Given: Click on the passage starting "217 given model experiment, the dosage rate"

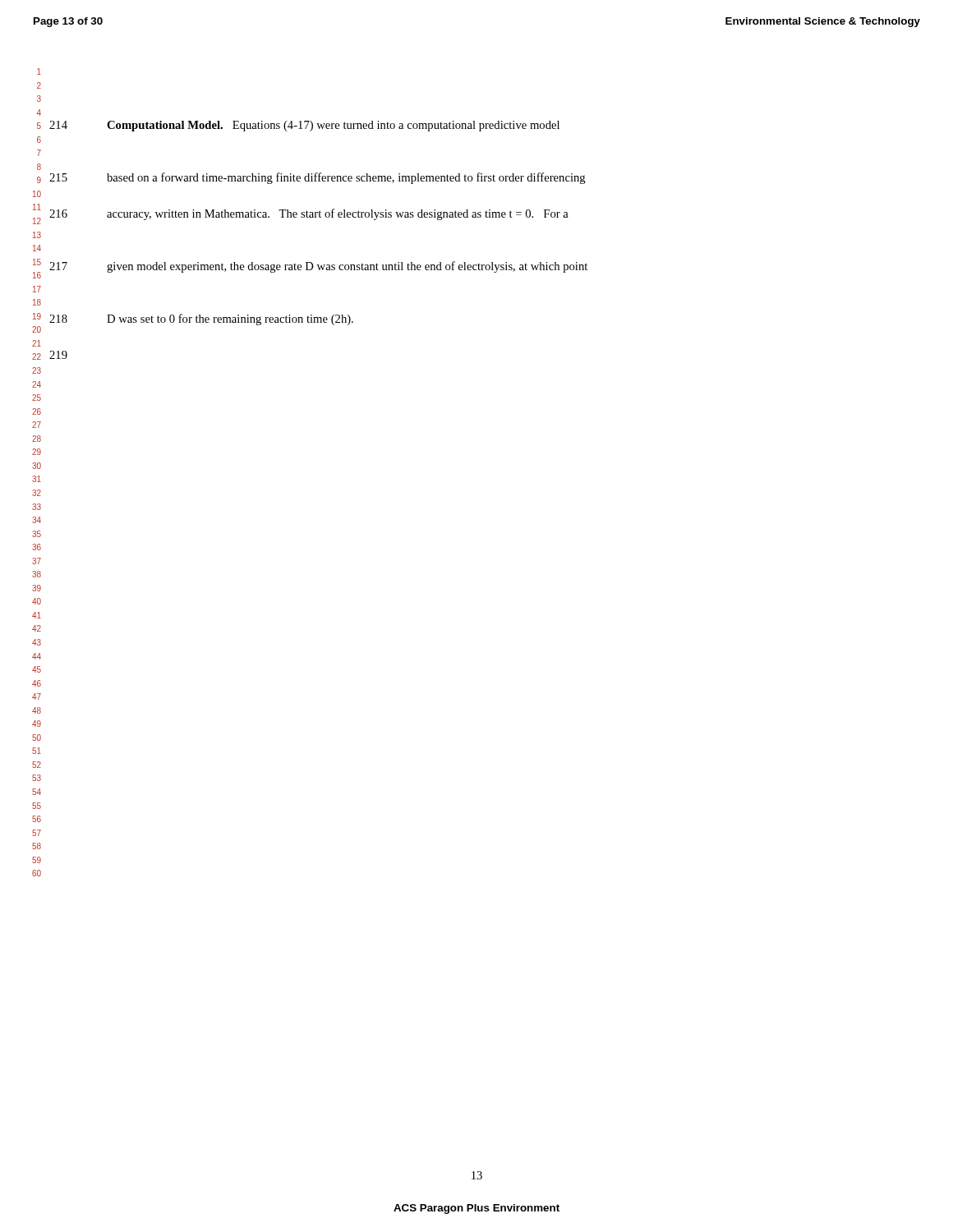Looking at the screenshot, I should pyautogui.click(x=476, y=266).
